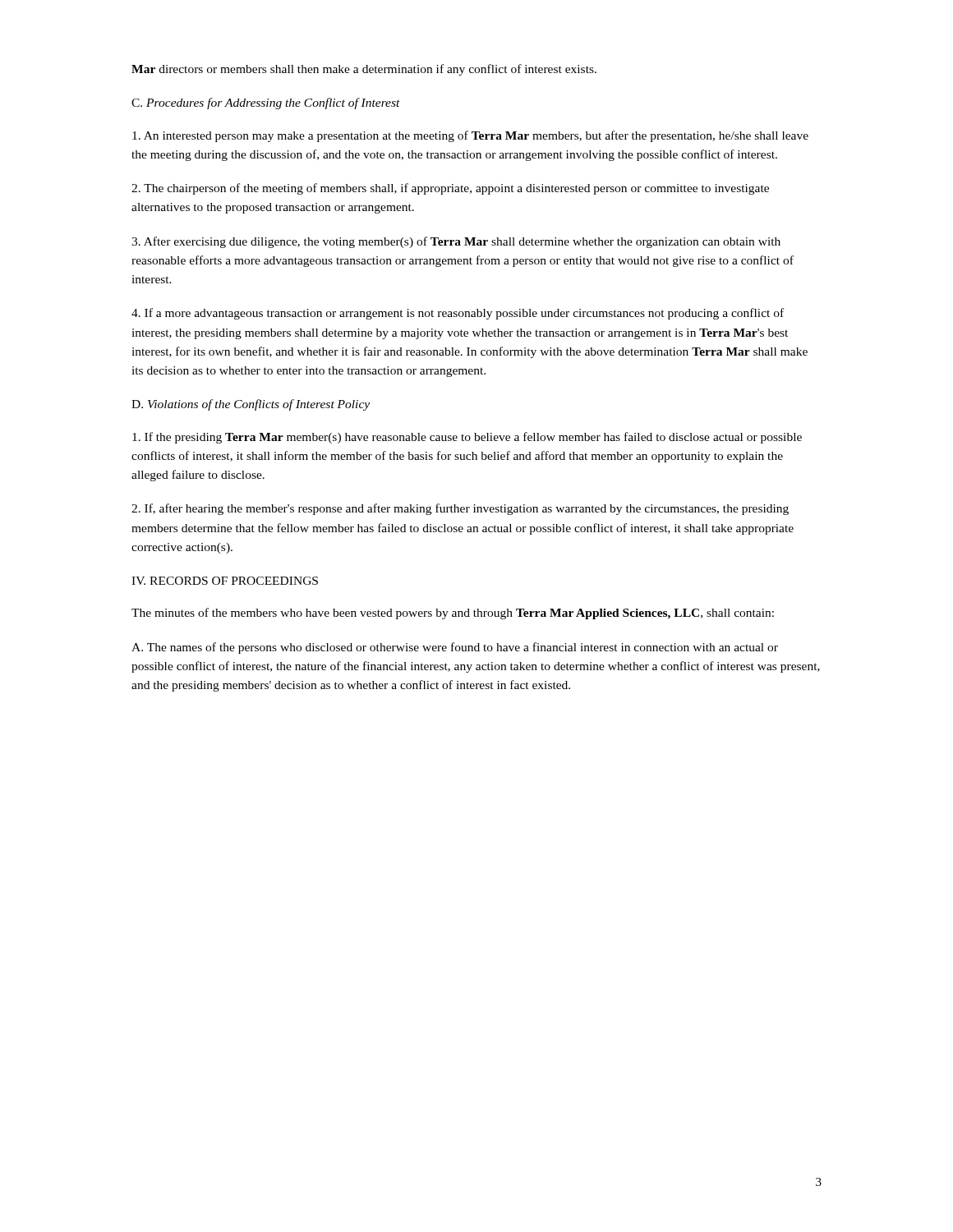Locate the list item containing "4. If a more advantageous transaction or"
This screenshot has height=1232, width=953.
pos(470,341)
